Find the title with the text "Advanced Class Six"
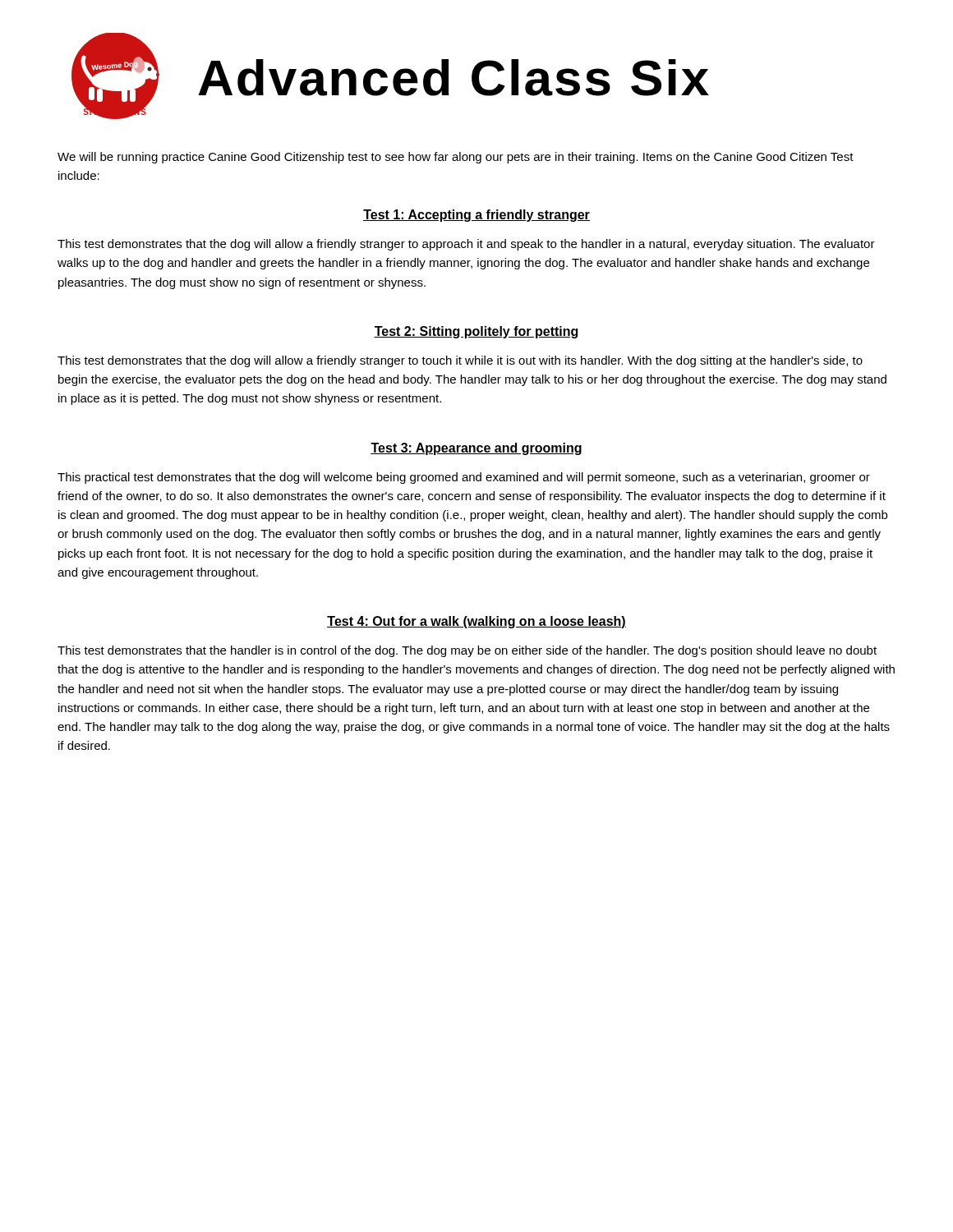 [454, 78]
